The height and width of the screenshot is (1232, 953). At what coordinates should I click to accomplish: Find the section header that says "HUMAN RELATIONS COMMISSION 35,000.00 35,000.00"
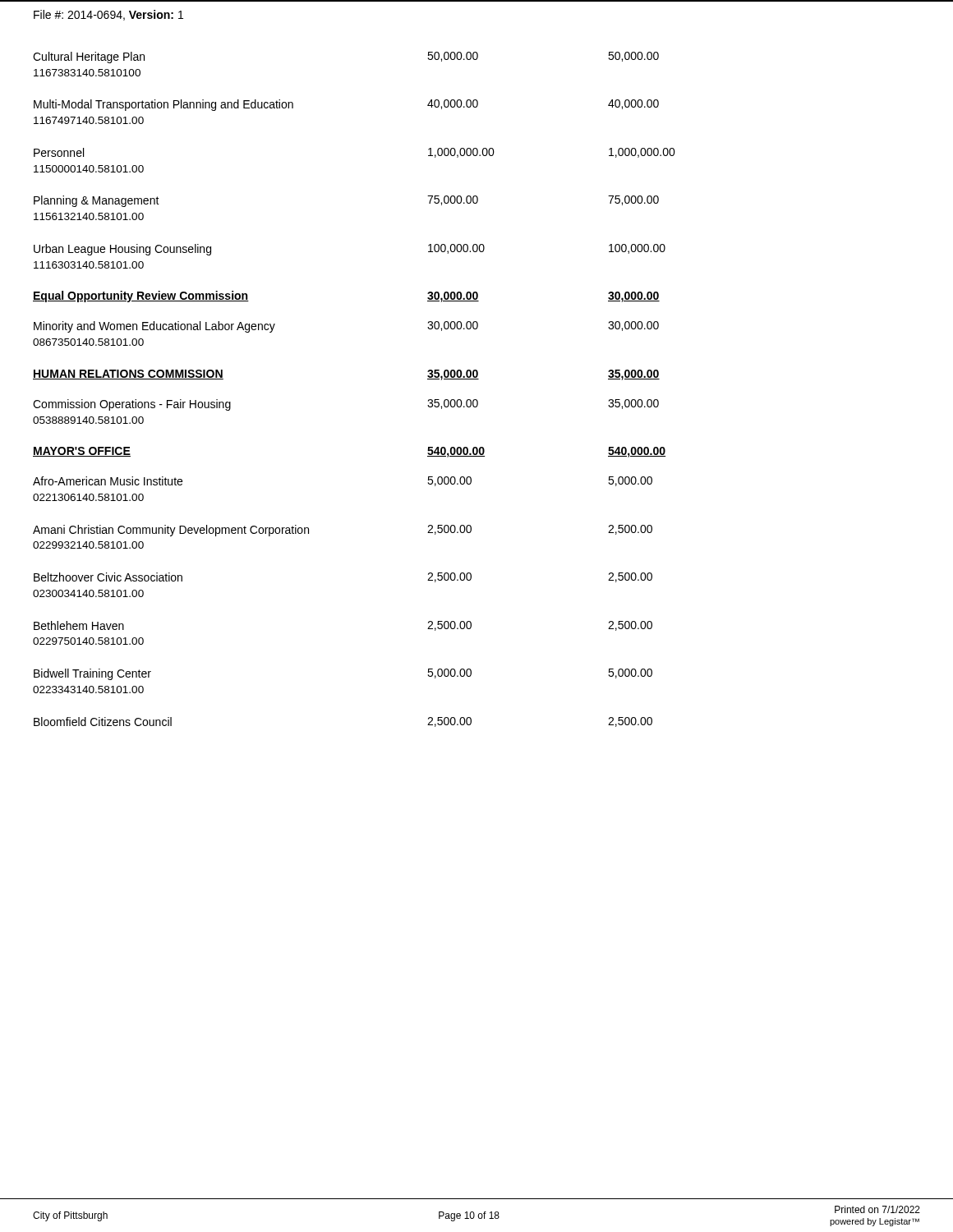tap(128, 375)
